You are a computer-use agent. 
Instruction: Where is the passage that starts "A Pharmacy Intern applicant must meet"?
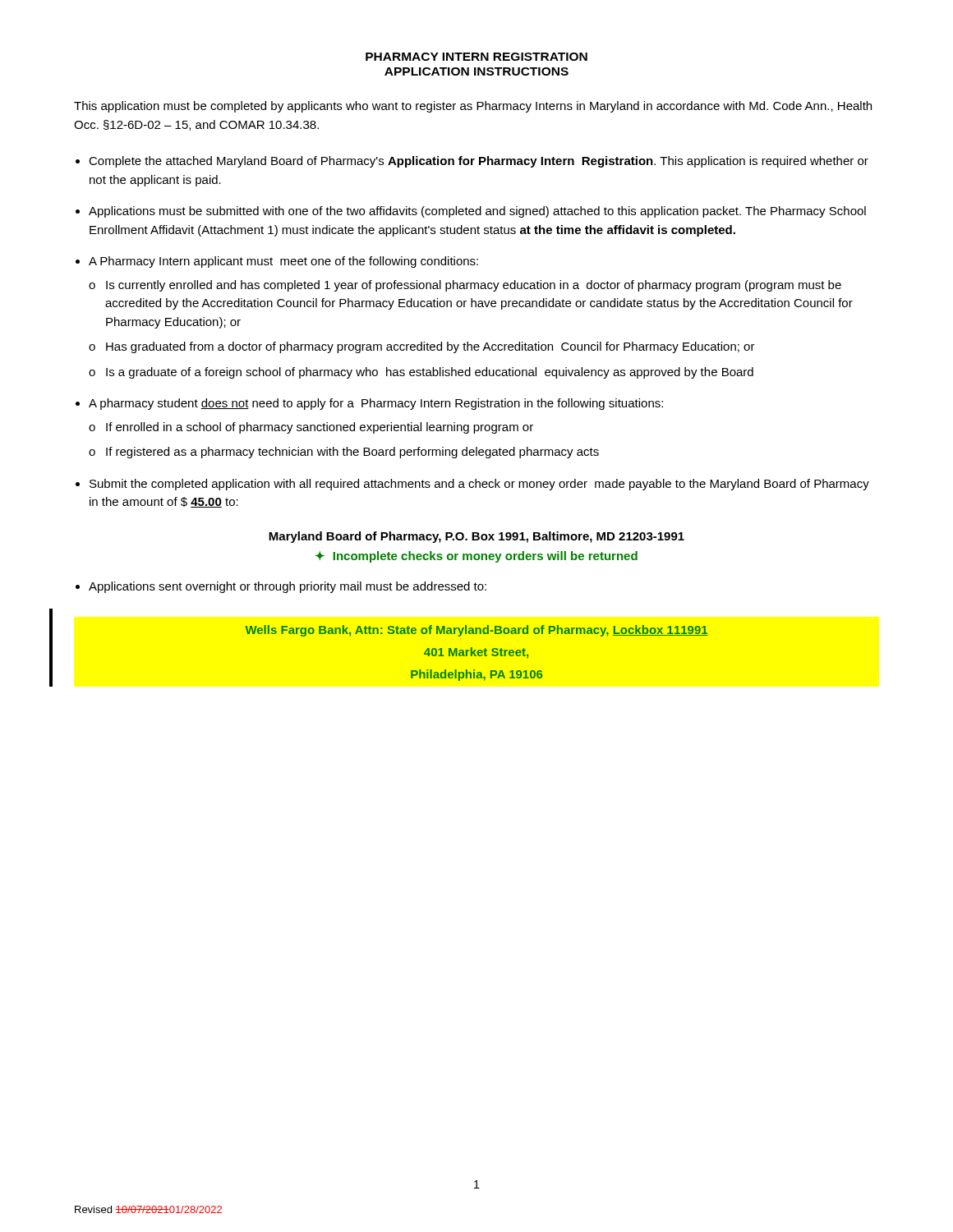tap(484, 317)
